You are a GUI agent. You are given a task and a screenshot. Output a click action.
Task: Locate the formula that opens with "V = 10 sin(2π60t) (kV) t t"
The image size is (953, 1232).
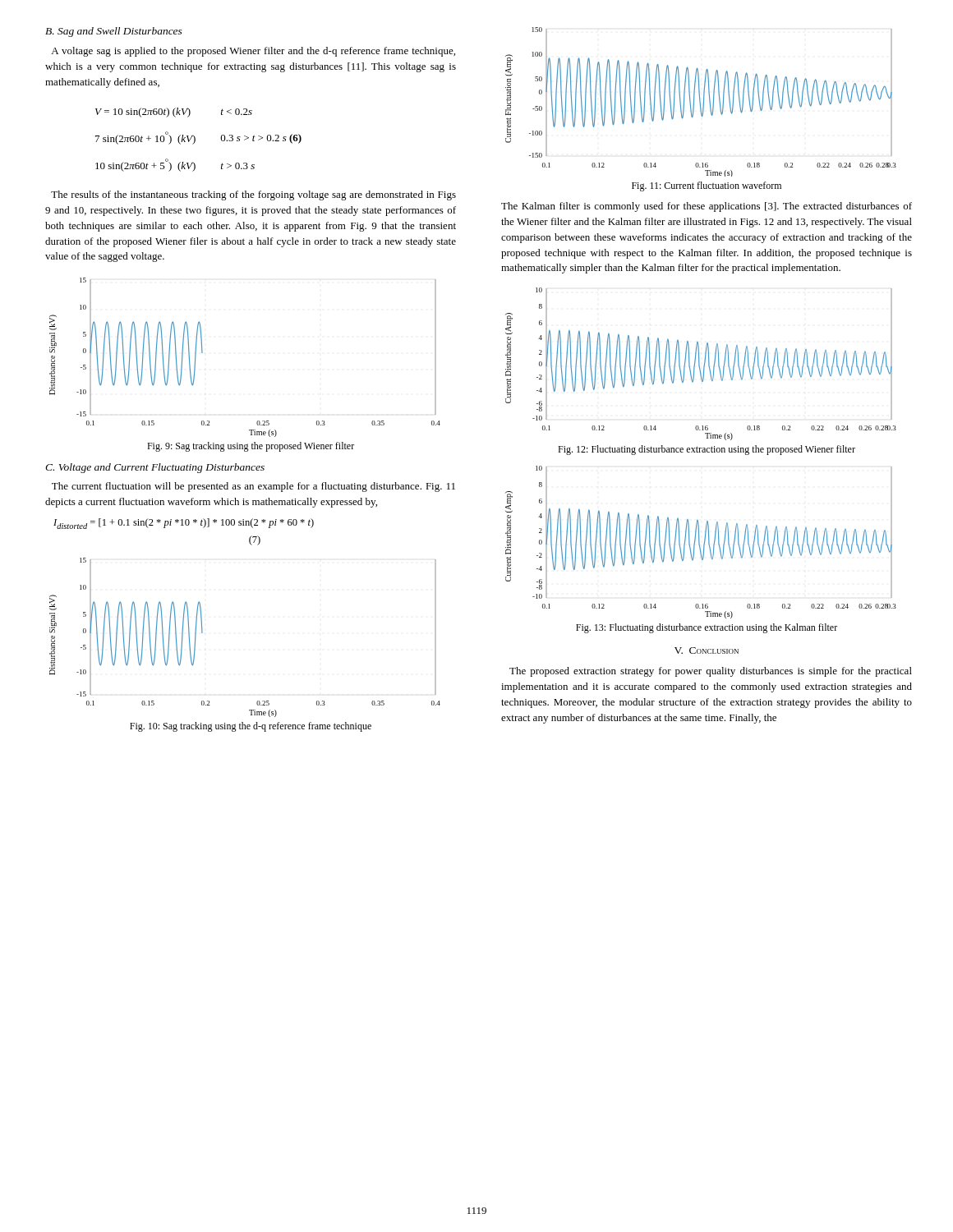coord(198,139)
